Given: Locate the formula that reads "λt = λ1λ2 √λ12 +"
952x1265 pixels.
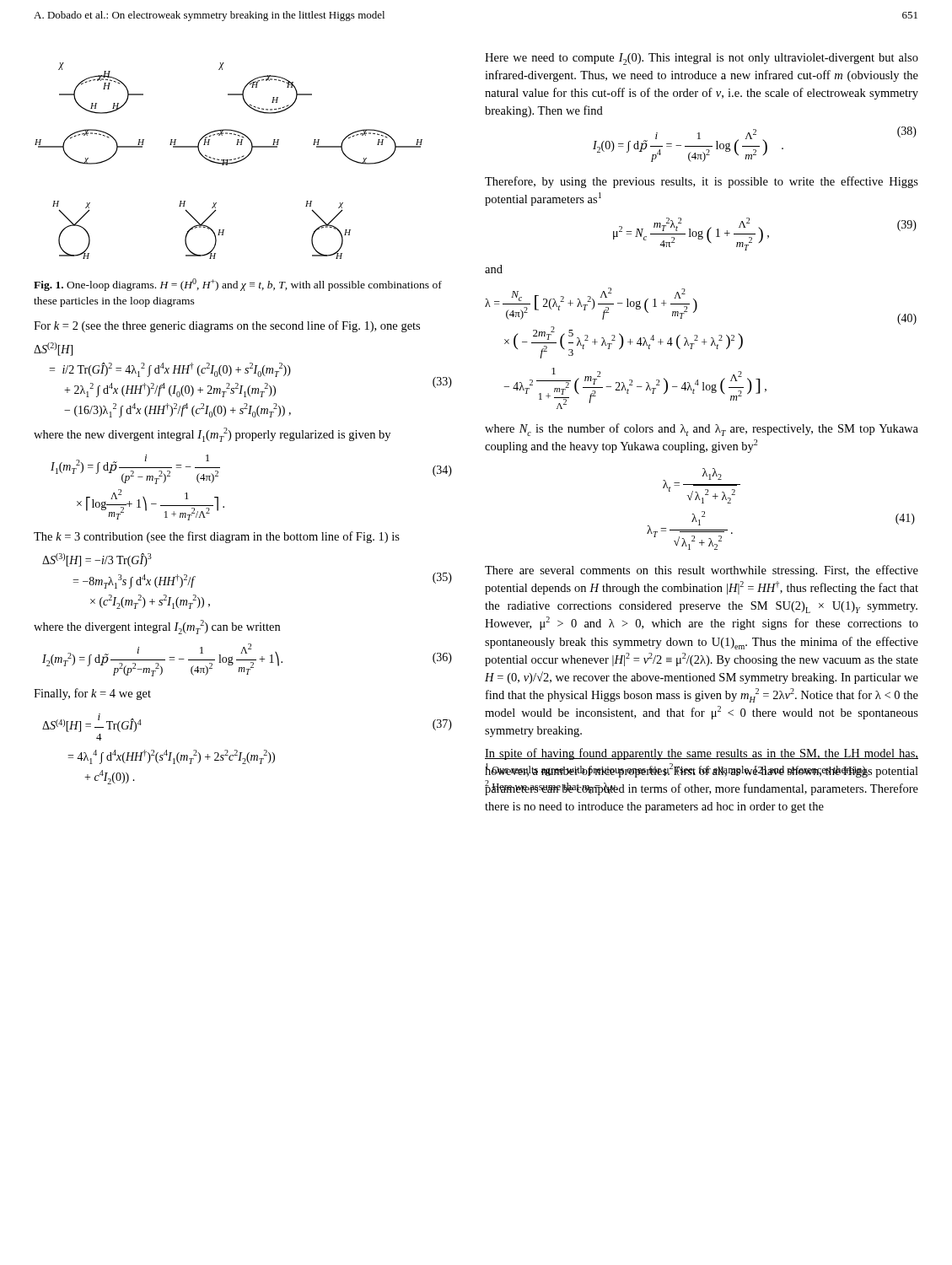Looking at the screenshot, I should coord(702,486).
